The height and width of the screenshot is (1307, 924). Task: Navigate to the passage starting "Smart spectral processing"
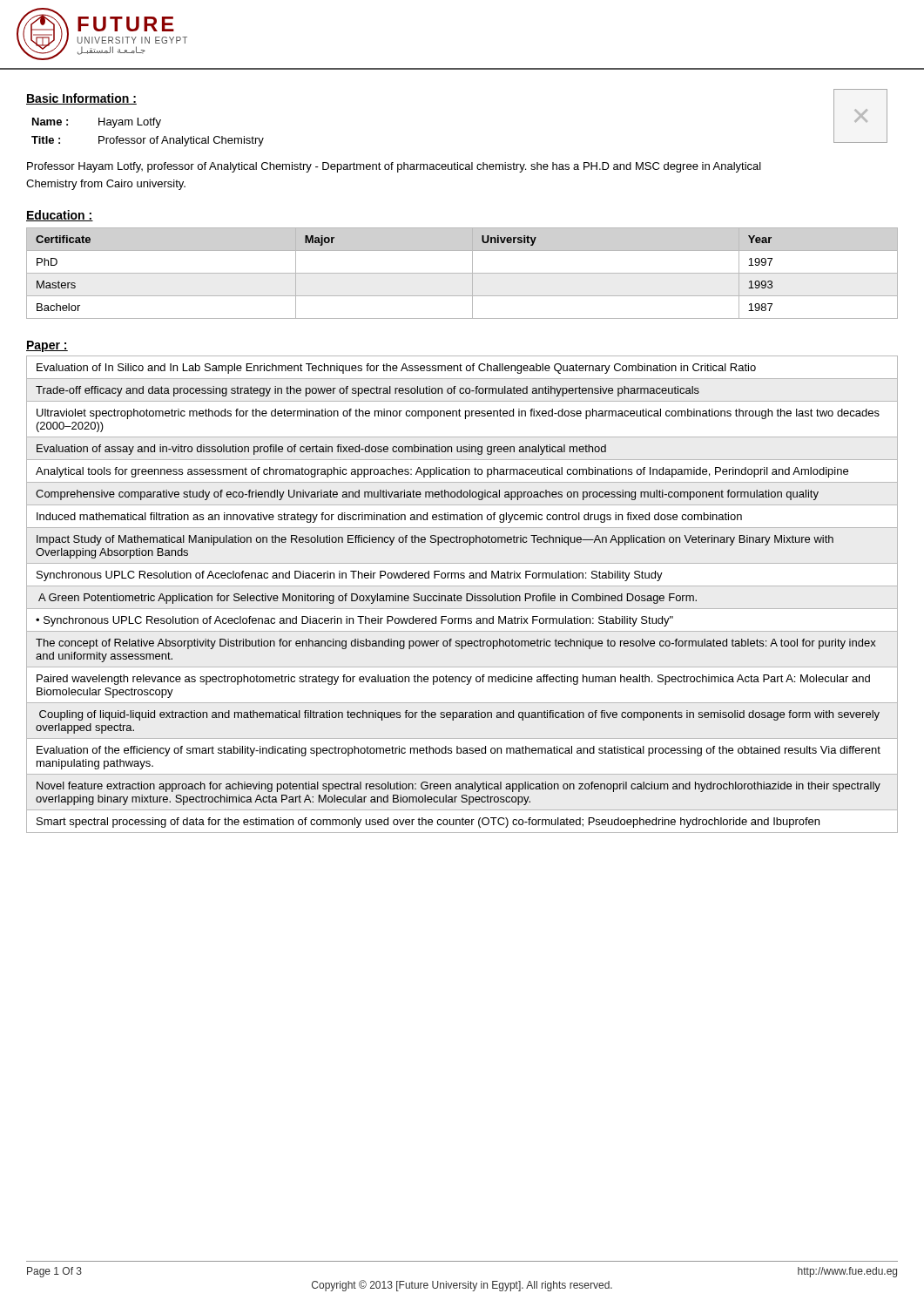(428, 821)
